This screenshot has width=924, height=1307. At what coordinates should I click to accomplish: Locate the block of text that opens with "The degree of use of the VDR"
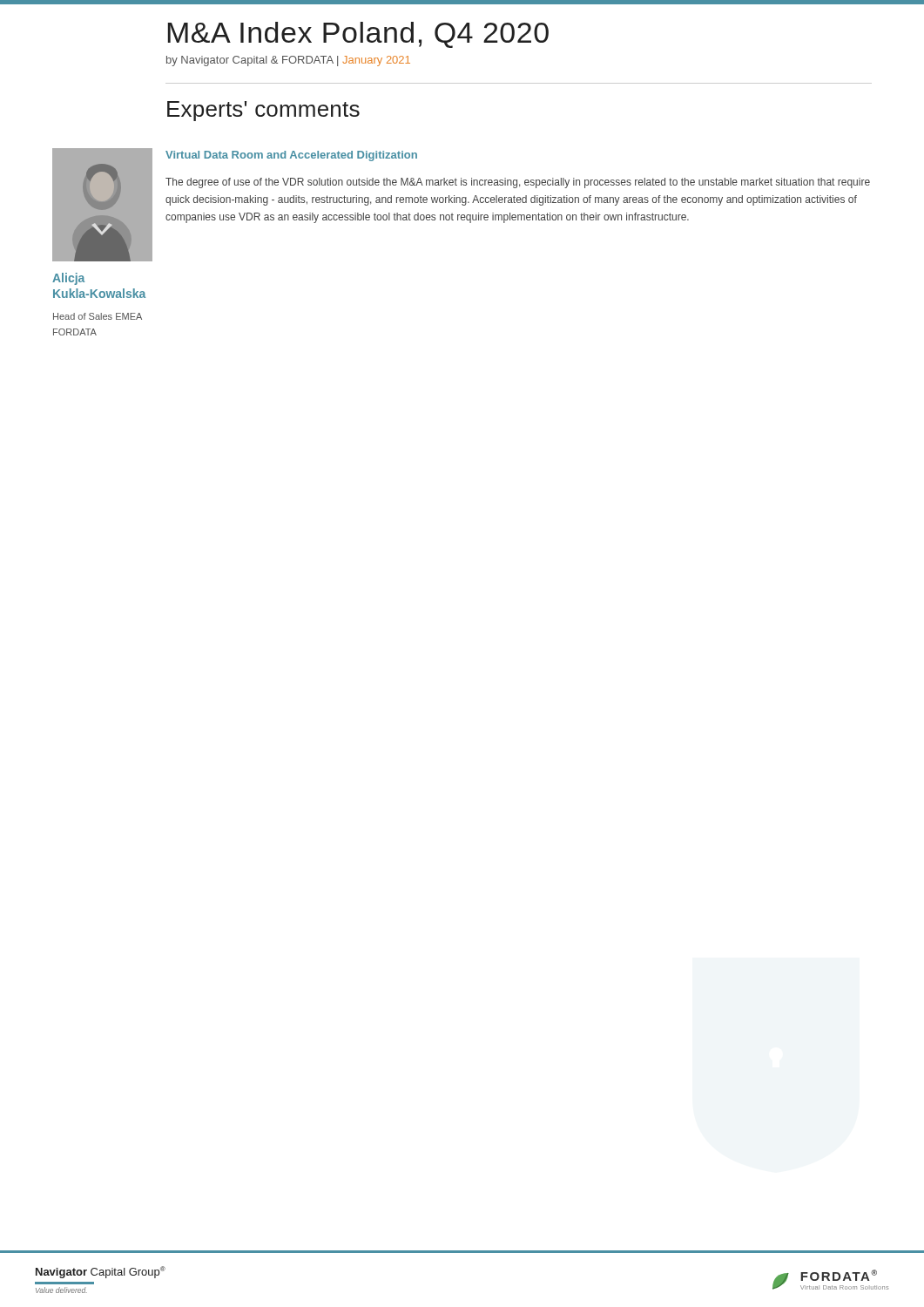(x=519, y=200)
